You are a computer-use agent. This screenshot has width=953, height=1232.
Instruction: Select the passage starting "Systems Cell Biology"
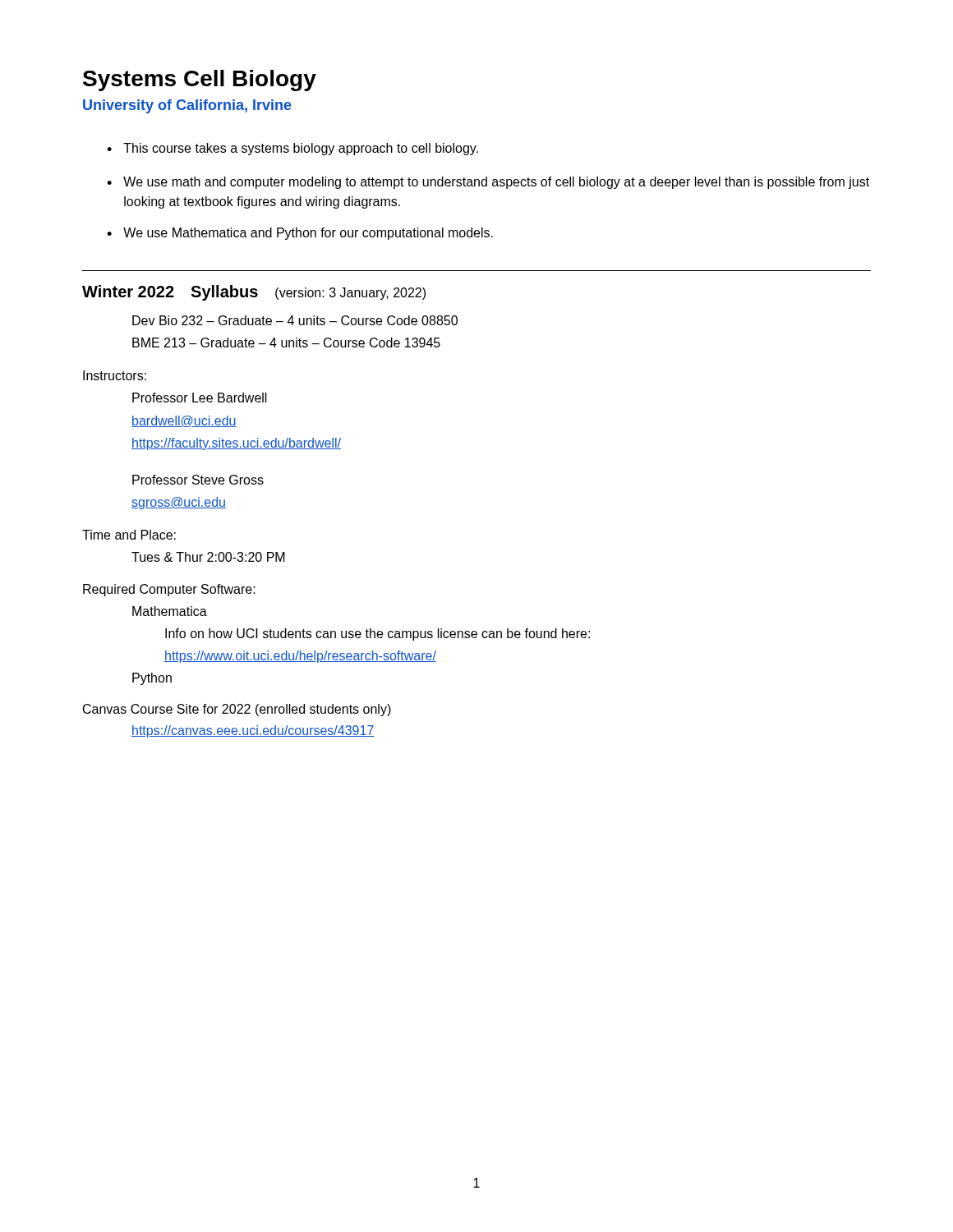click(x=200, y=80)
